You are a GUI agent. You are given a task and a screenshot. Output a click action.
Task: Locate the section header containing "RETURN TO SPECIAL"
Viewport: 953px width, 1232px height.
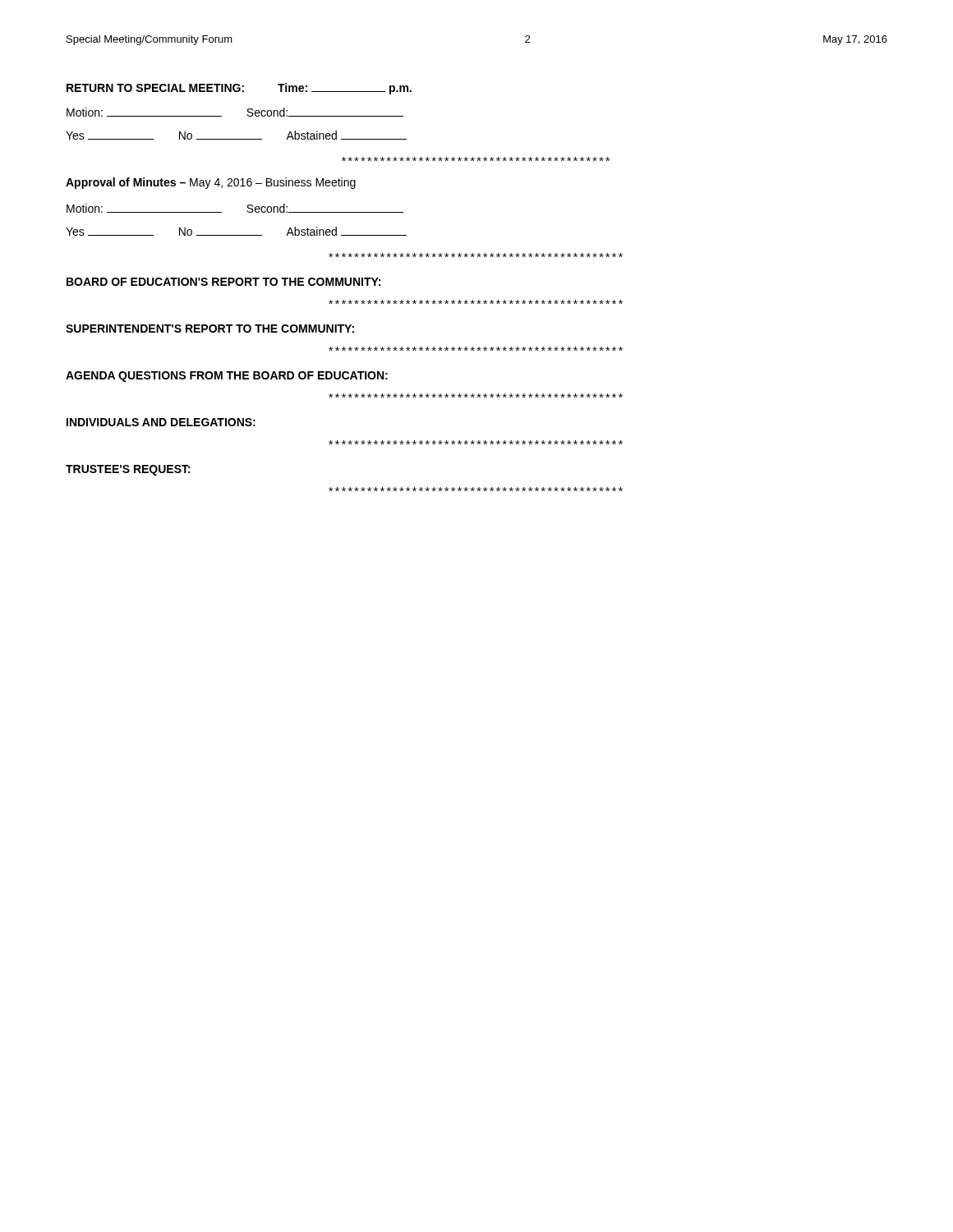click(239, 86)
